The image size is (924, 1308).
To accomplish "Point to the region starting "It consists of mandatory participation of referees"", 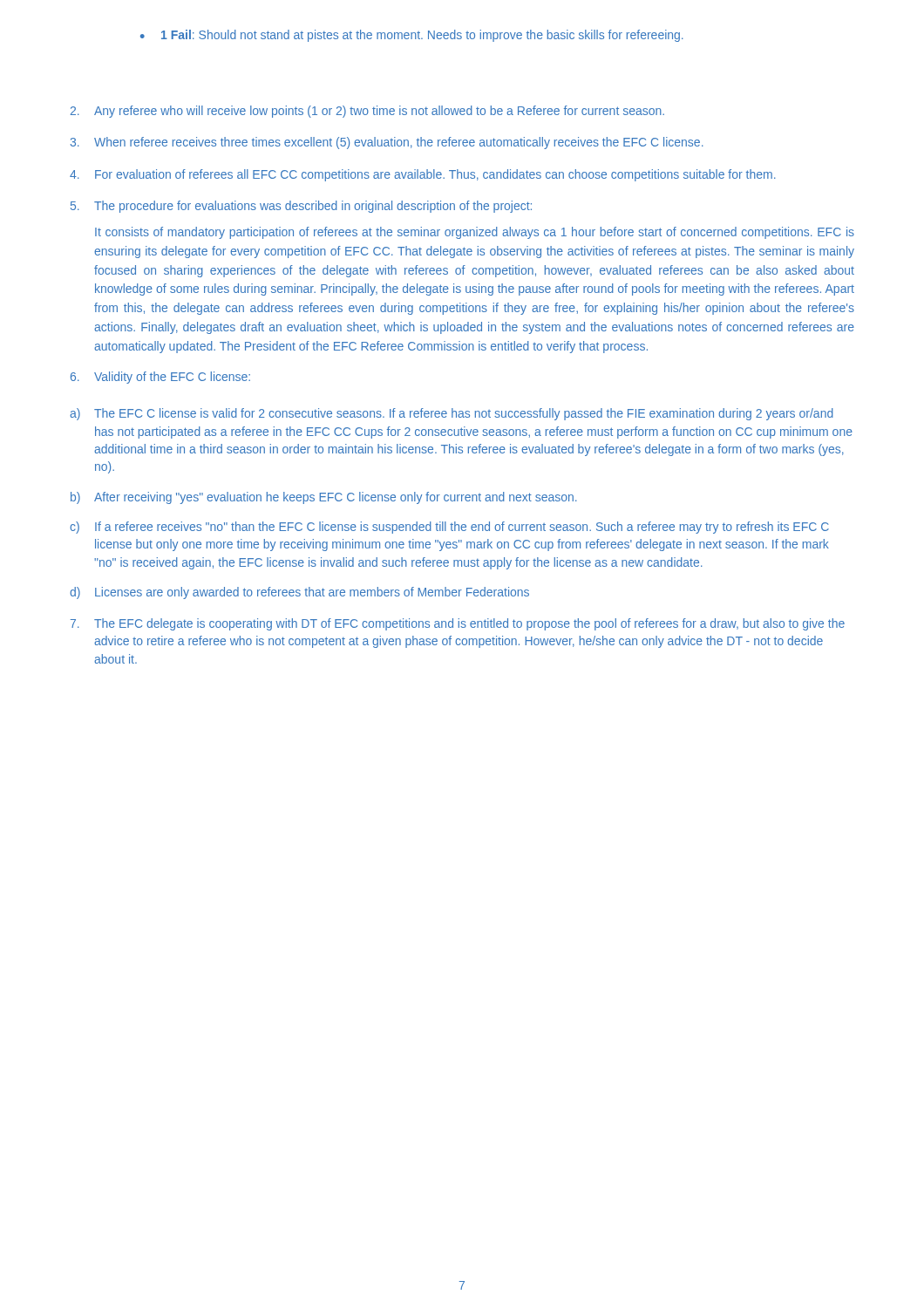I will (474, 289).
